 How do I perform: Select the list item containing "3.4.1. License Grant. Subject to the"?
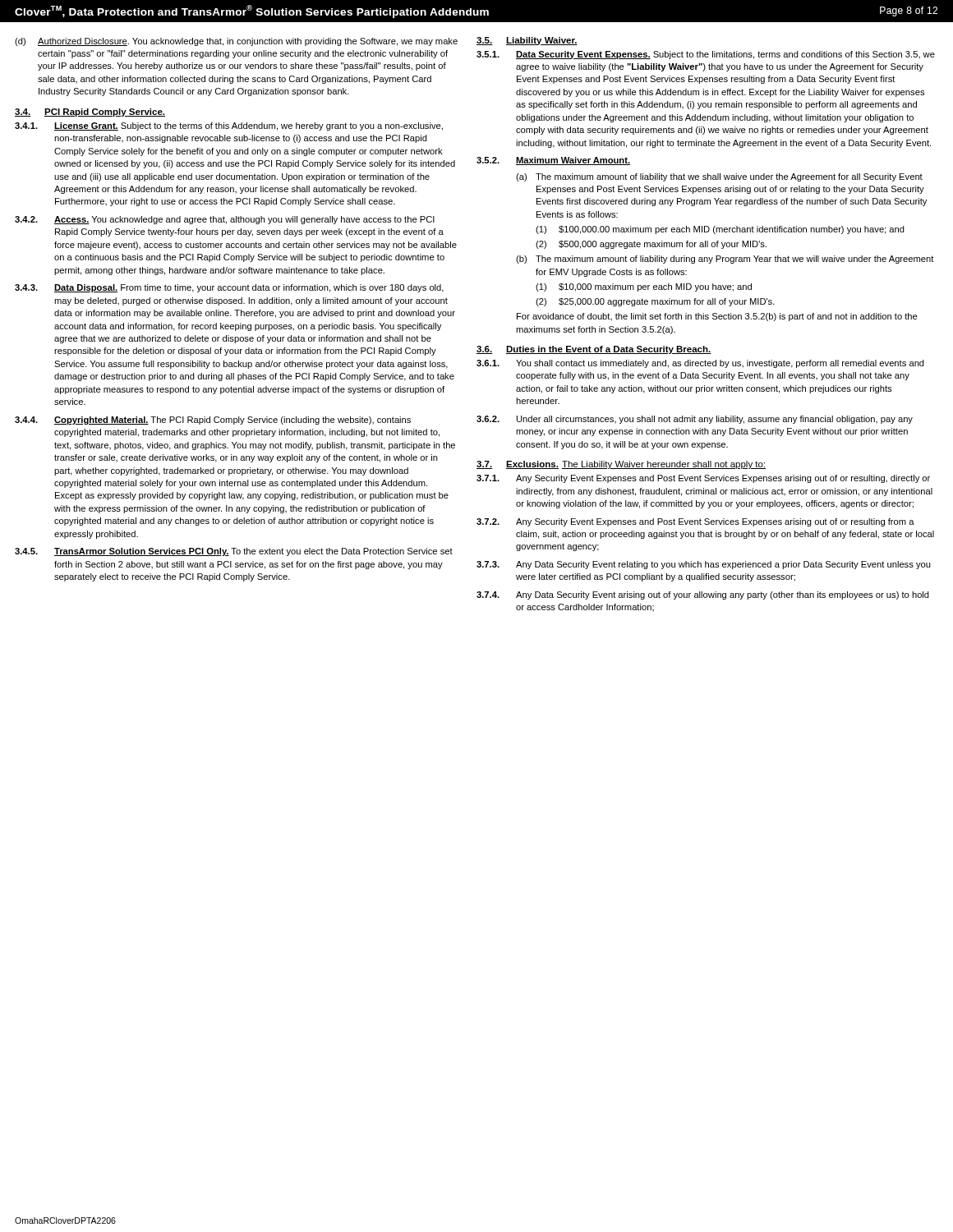[x=237, y=164]
